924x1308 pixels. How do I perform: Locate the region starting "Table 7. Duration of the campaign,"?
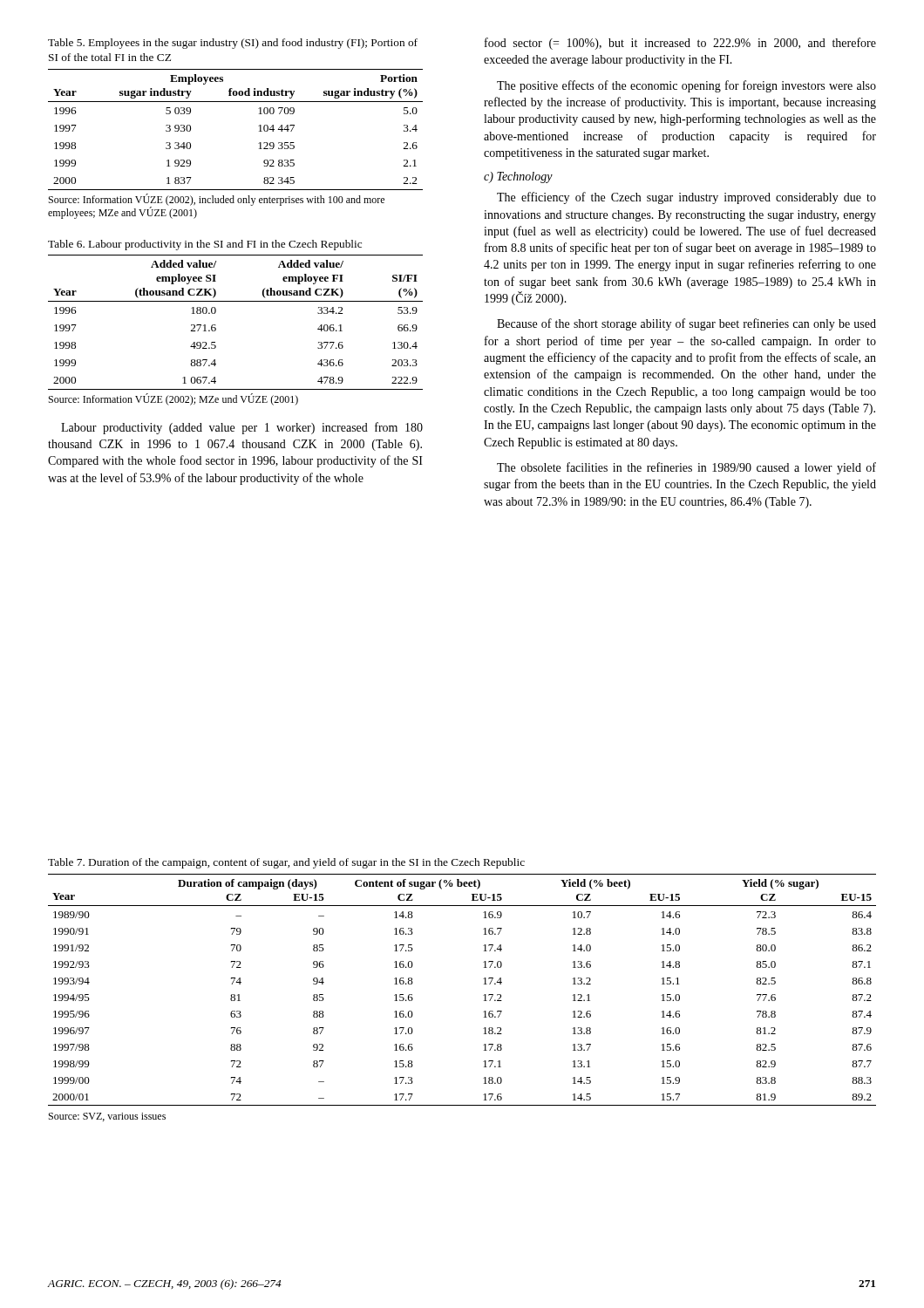(286, 862)
